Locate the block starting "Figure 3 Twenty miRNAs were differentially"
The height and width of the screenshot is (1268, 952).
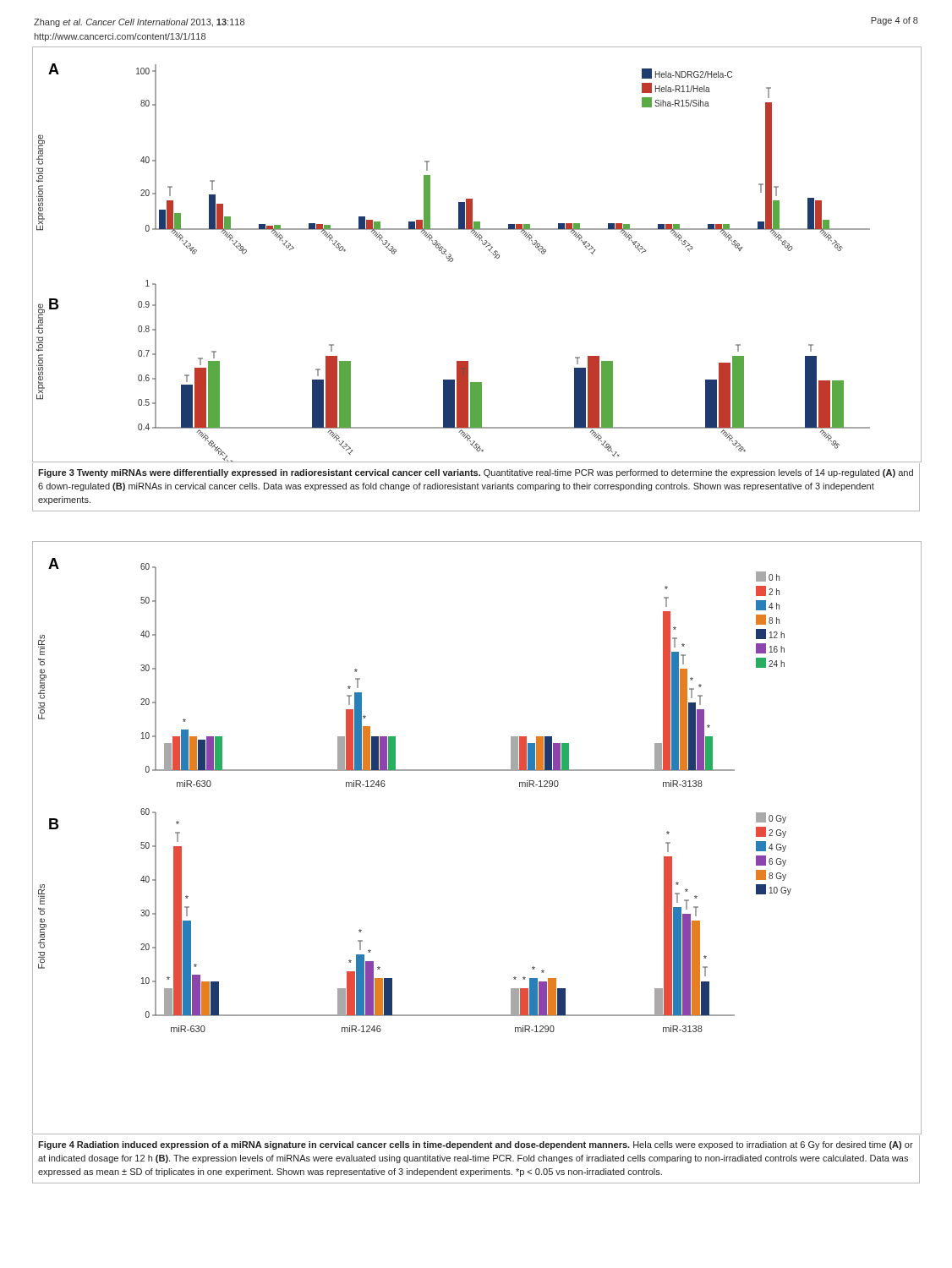(476, 486)
